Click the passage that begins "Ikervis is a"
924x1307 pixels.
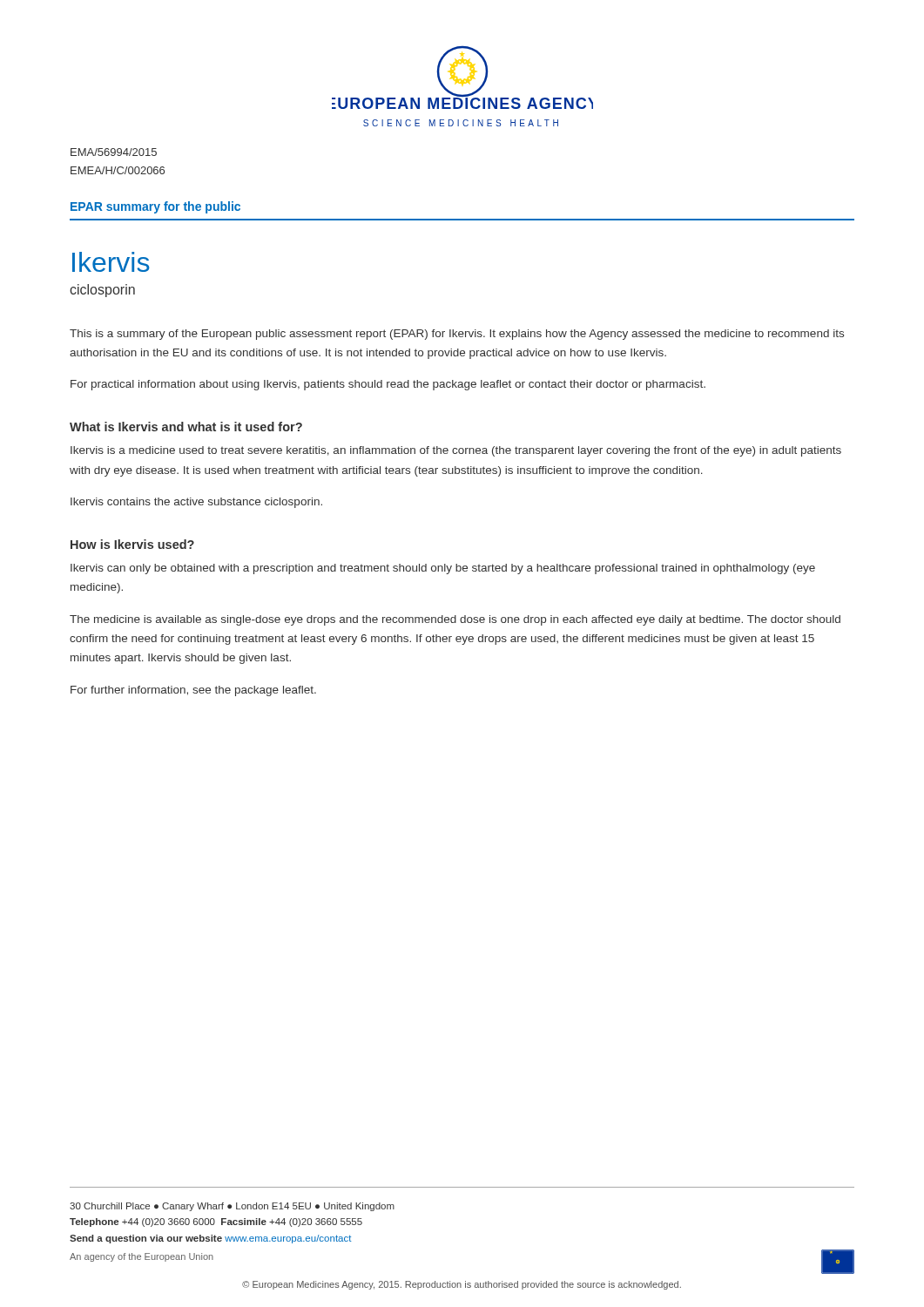(462, 476)
